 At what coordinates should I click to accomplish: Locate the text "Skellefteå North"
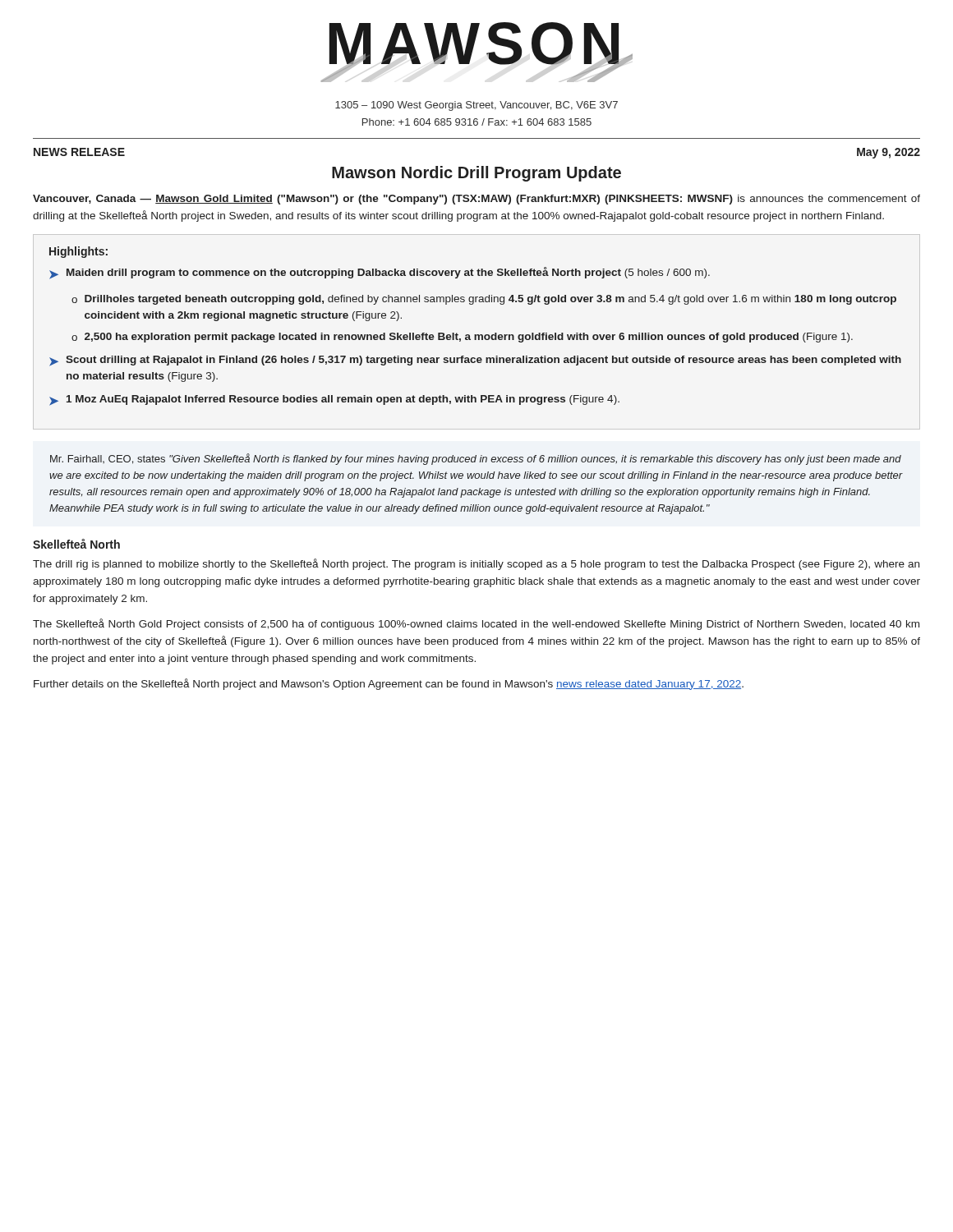(77, 545)
